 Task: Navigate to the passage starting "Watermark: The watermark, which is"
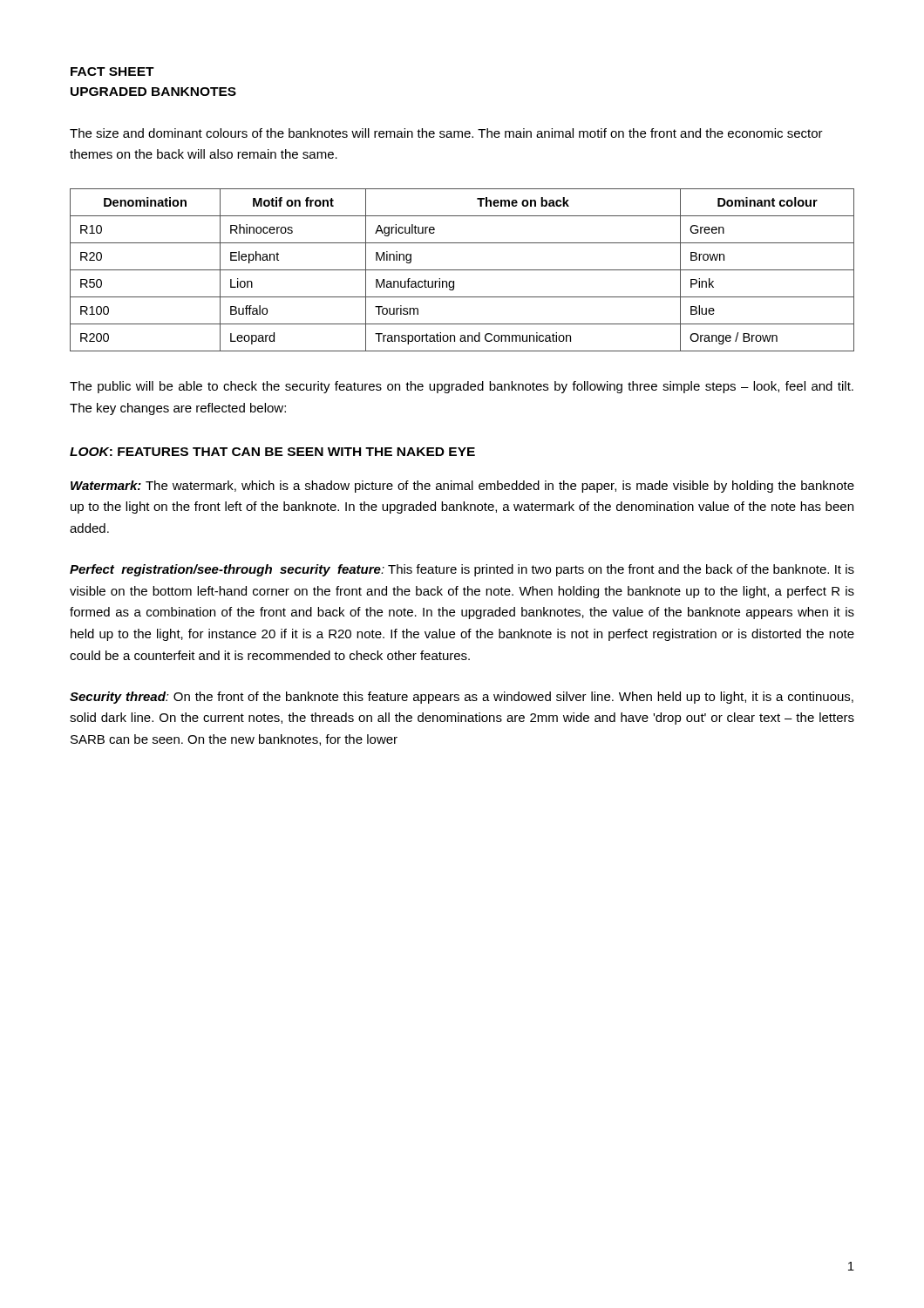coord(462,506)
